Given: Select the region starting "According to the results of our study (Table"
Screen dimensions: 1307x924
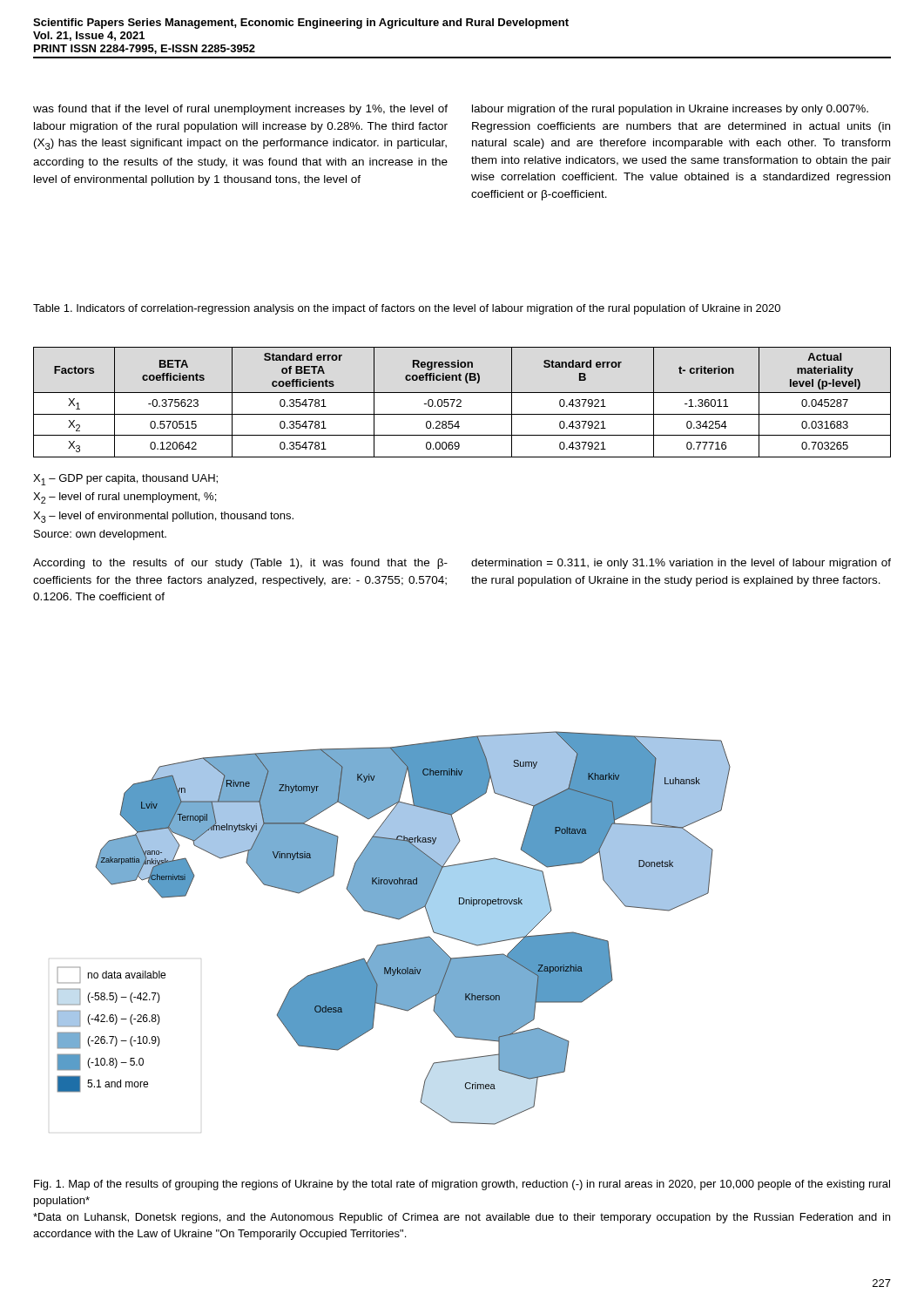Looking at the screenshot, I should [x=240, y=579].
